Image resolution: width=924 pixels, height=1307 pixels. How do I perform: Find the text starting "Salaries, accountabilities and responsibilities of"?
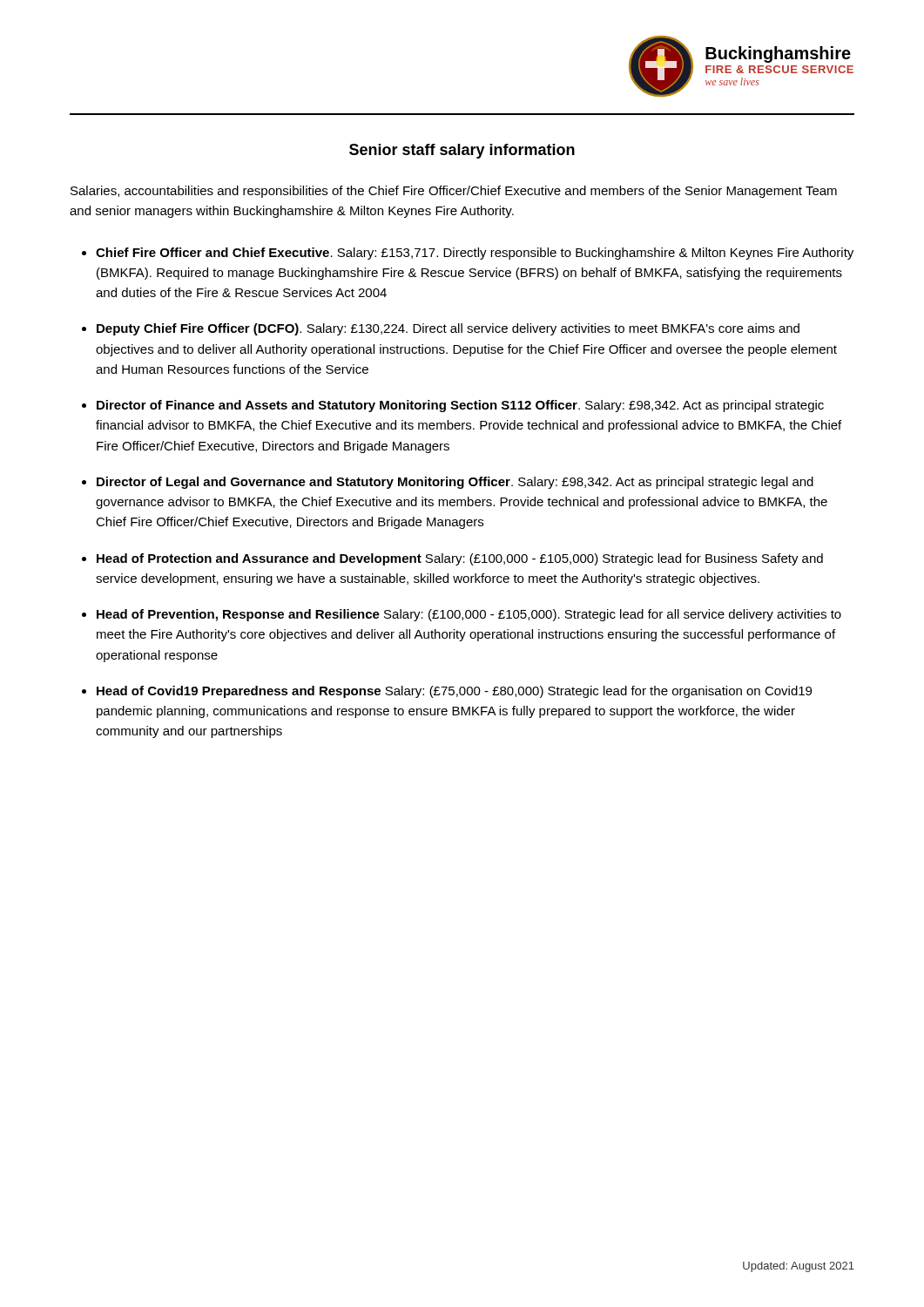454,200
